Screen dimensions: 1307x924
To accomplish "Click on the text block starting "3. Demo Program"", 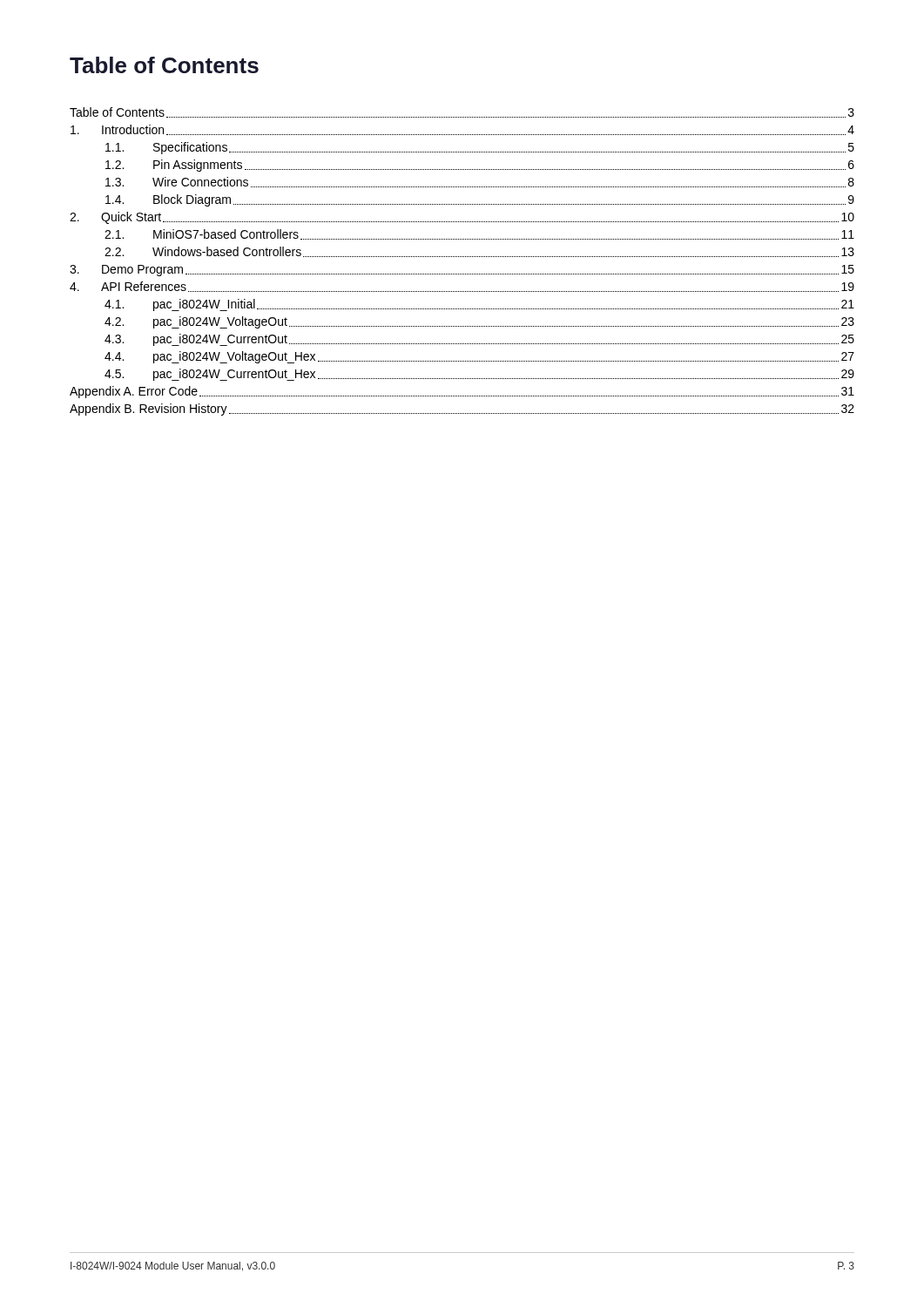I will pos(462,269).
